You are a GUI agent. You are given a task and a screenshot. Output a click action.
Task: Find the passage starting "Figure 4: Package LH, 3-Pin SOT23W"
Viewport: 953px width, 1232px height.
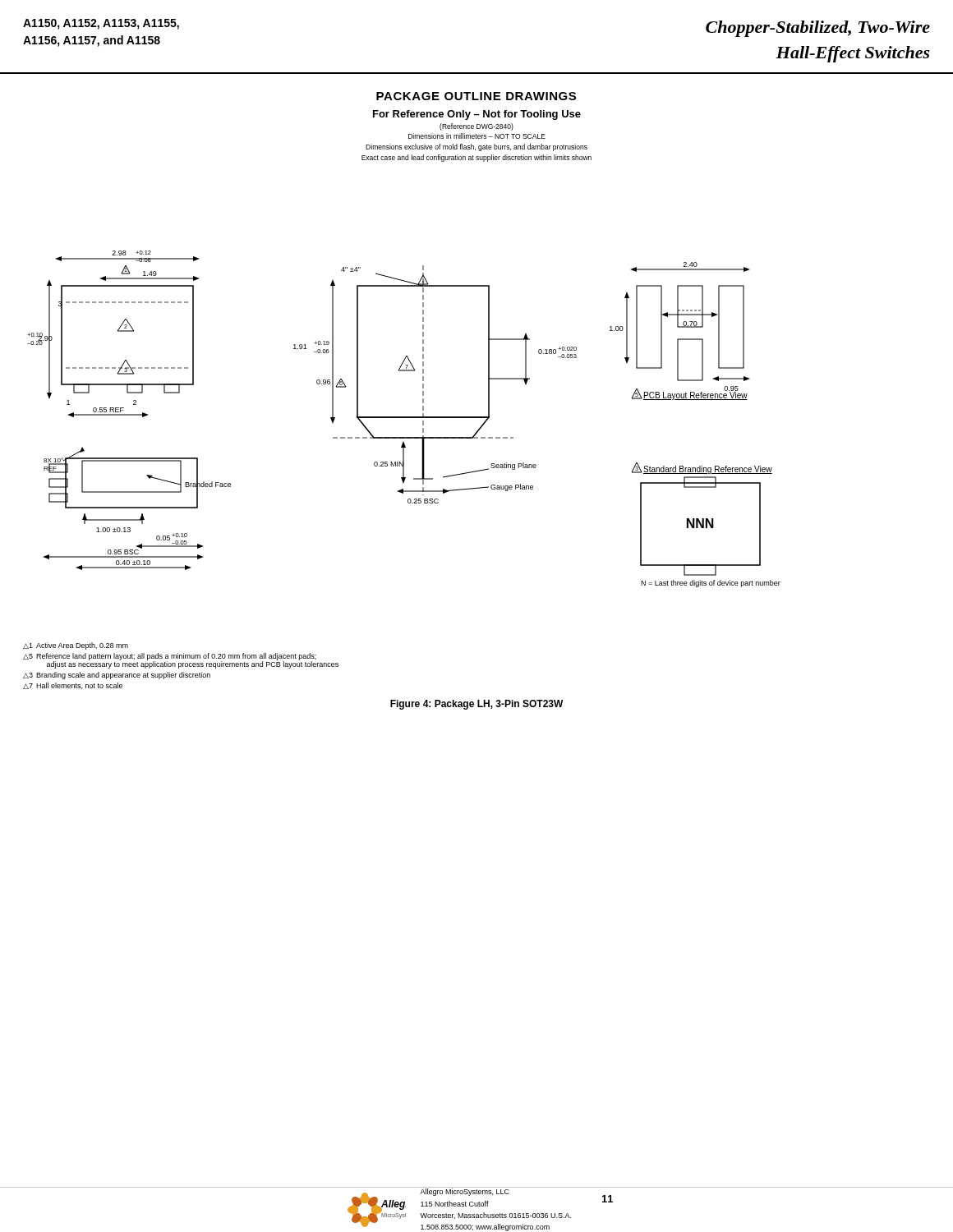click(476, 704)
